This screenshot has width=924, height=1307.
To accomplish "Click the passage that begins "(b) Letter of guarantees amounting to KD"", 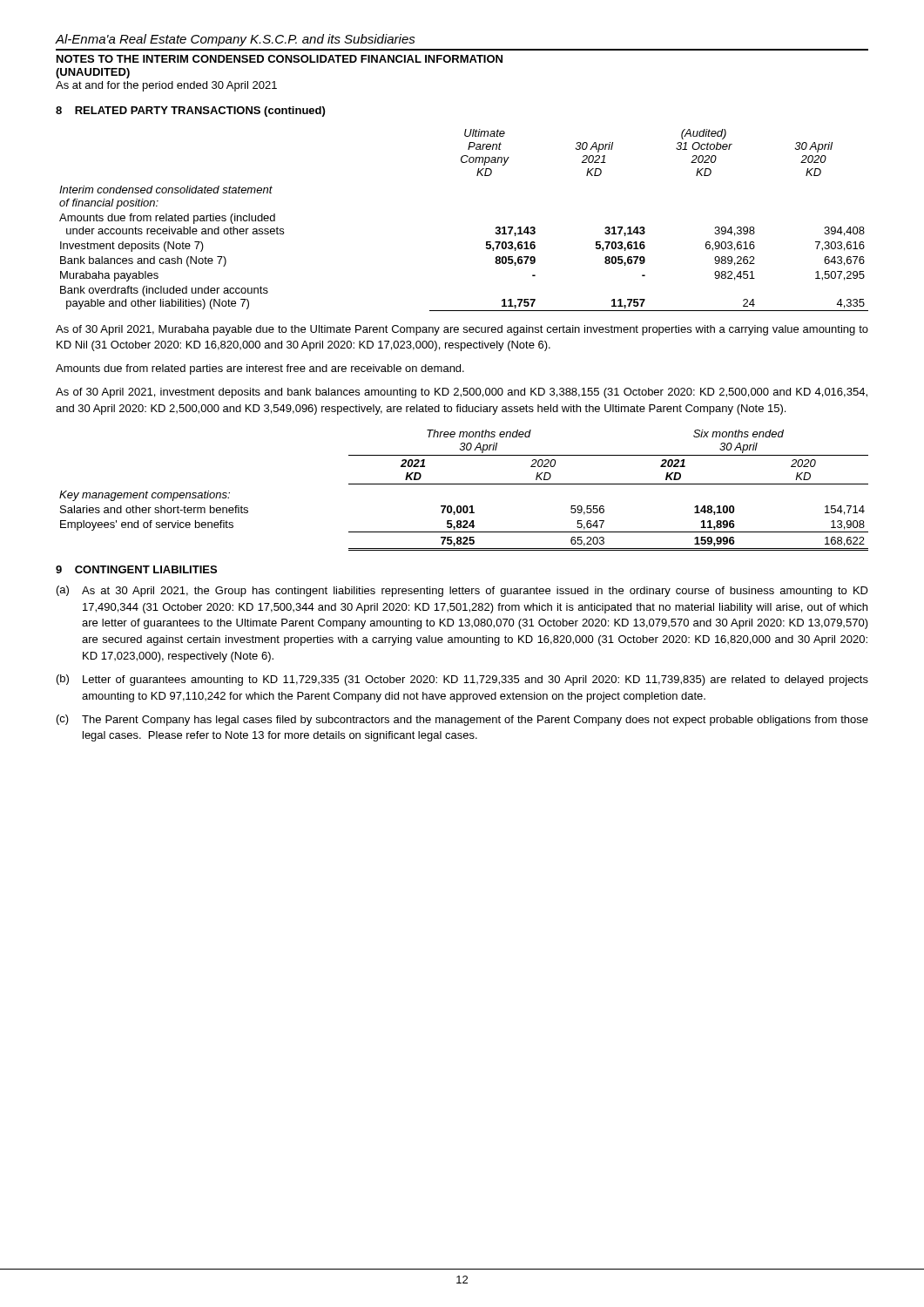I will click(462, 688).
